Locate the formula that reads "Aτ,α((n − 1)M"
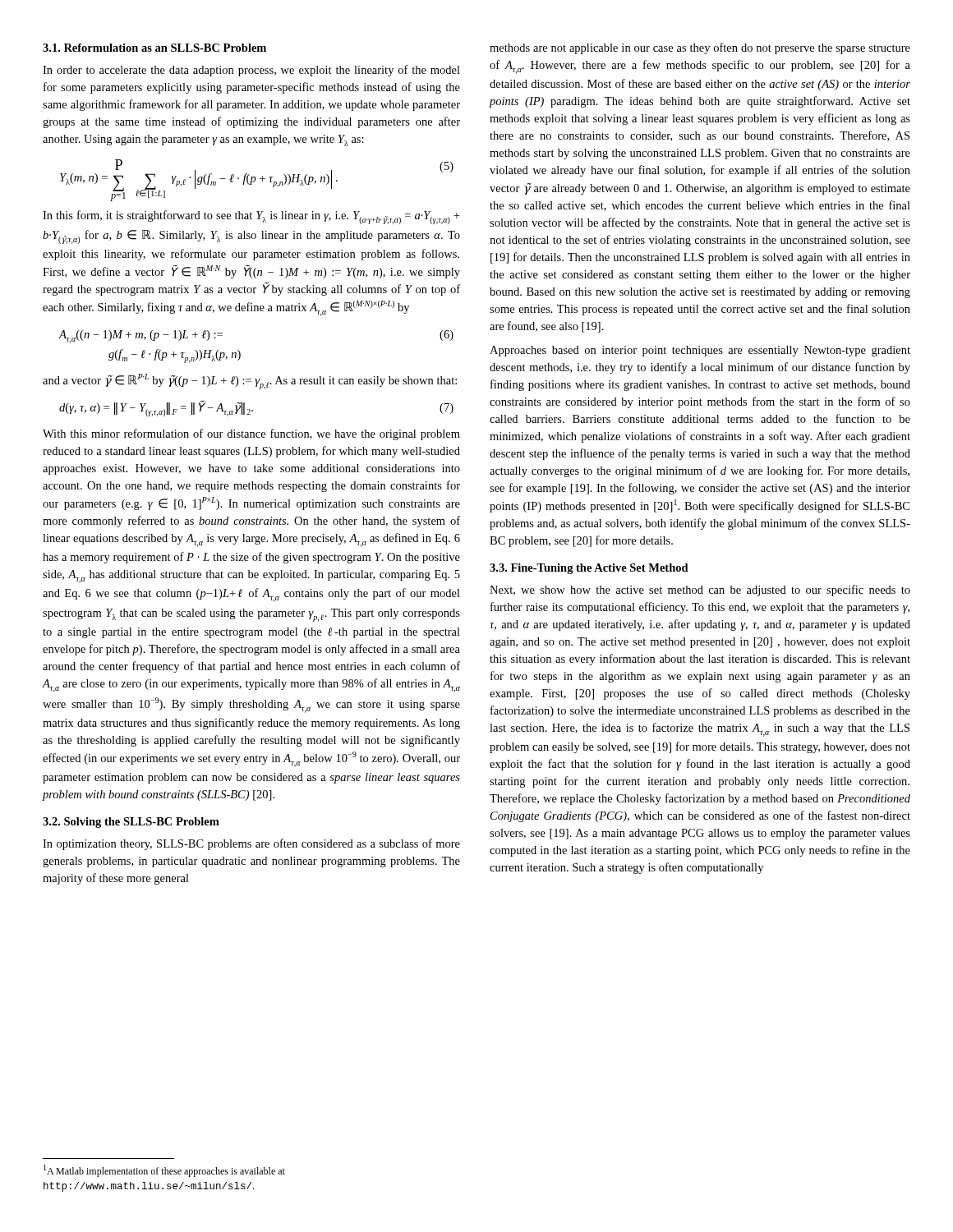 coord(139,336)
